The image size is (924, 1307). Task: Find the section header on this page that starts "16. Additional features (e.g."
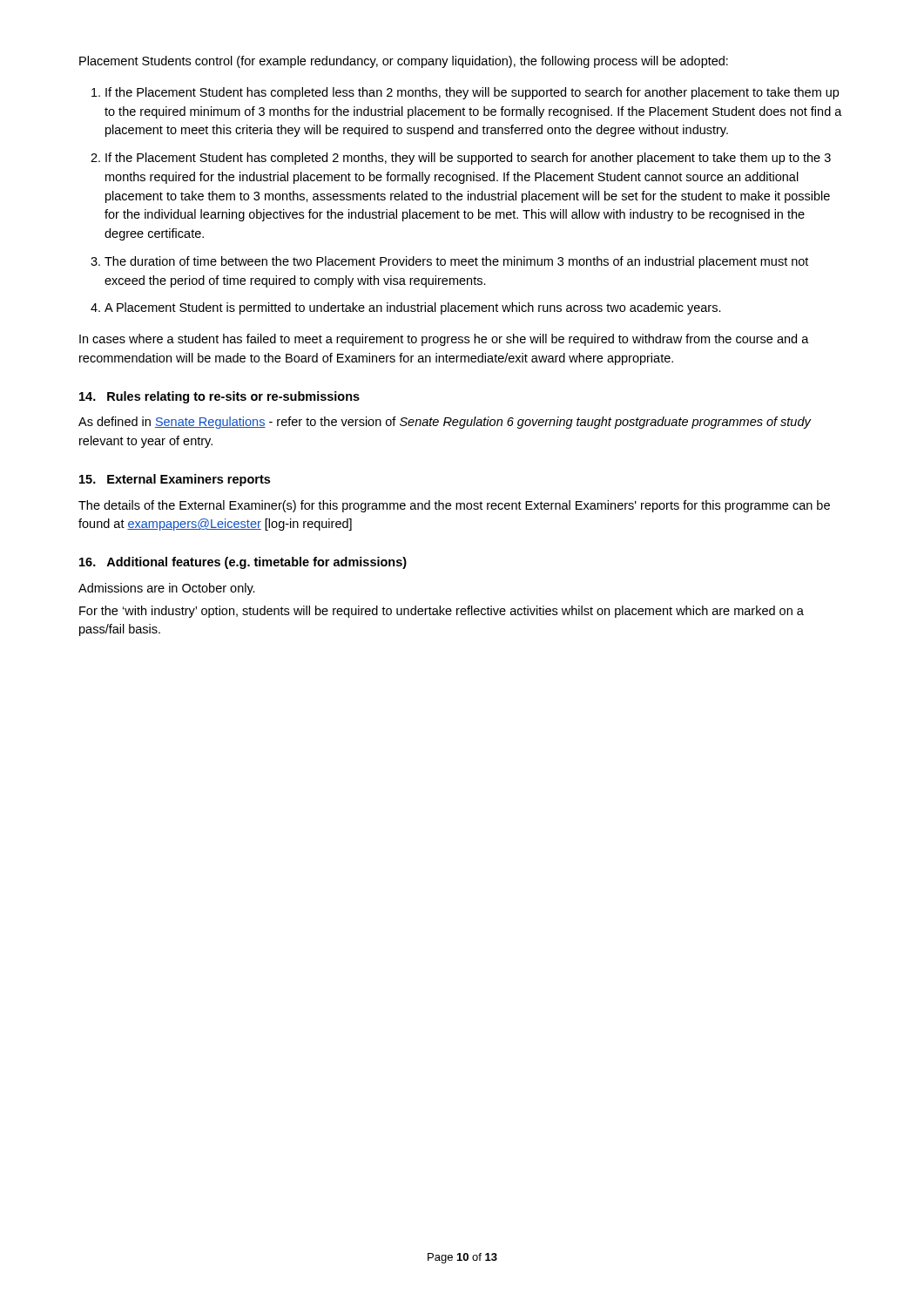point(243,562)
